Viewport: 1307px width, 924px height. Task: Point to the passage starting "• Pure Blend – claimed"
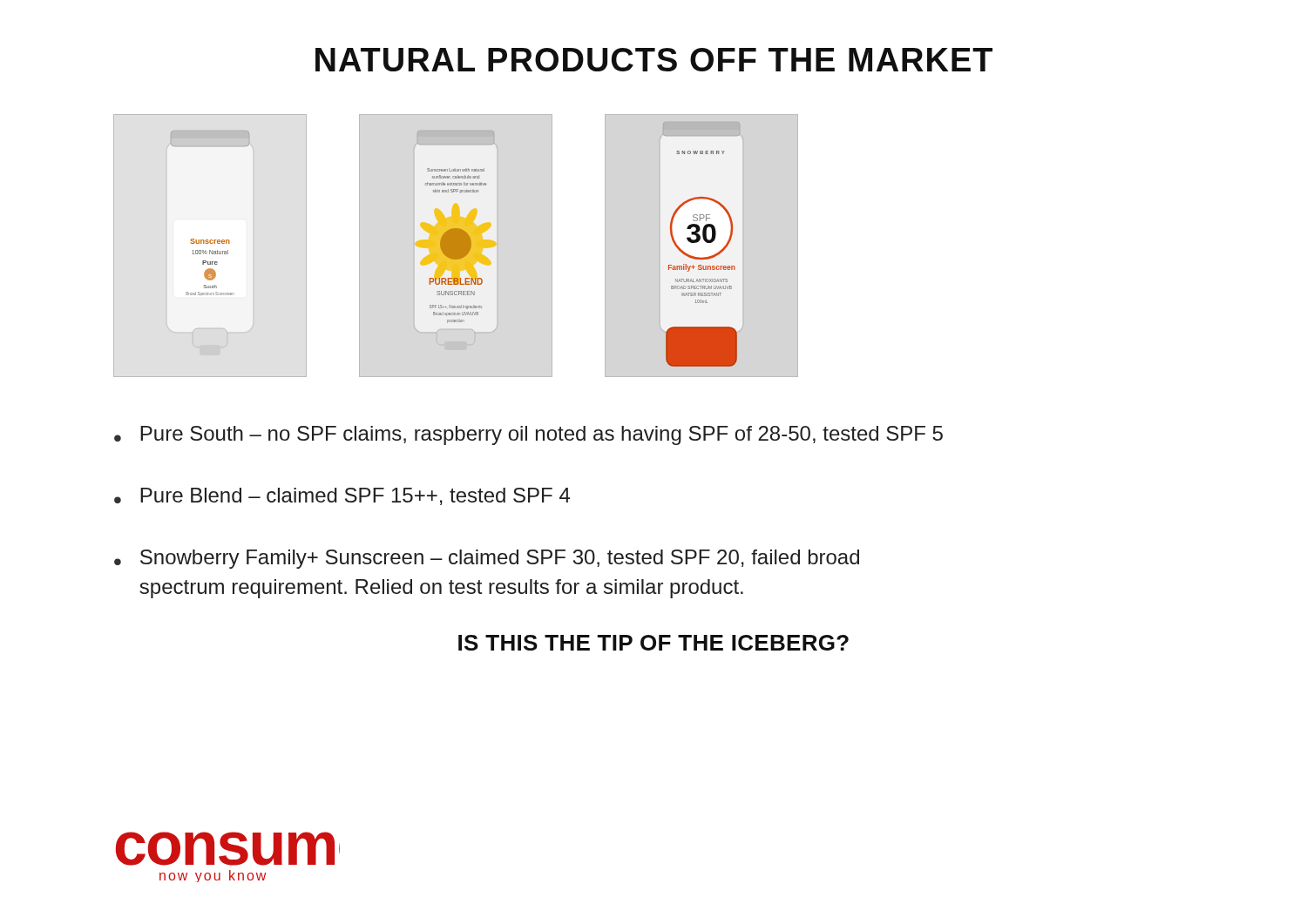[x=342, y=499]
